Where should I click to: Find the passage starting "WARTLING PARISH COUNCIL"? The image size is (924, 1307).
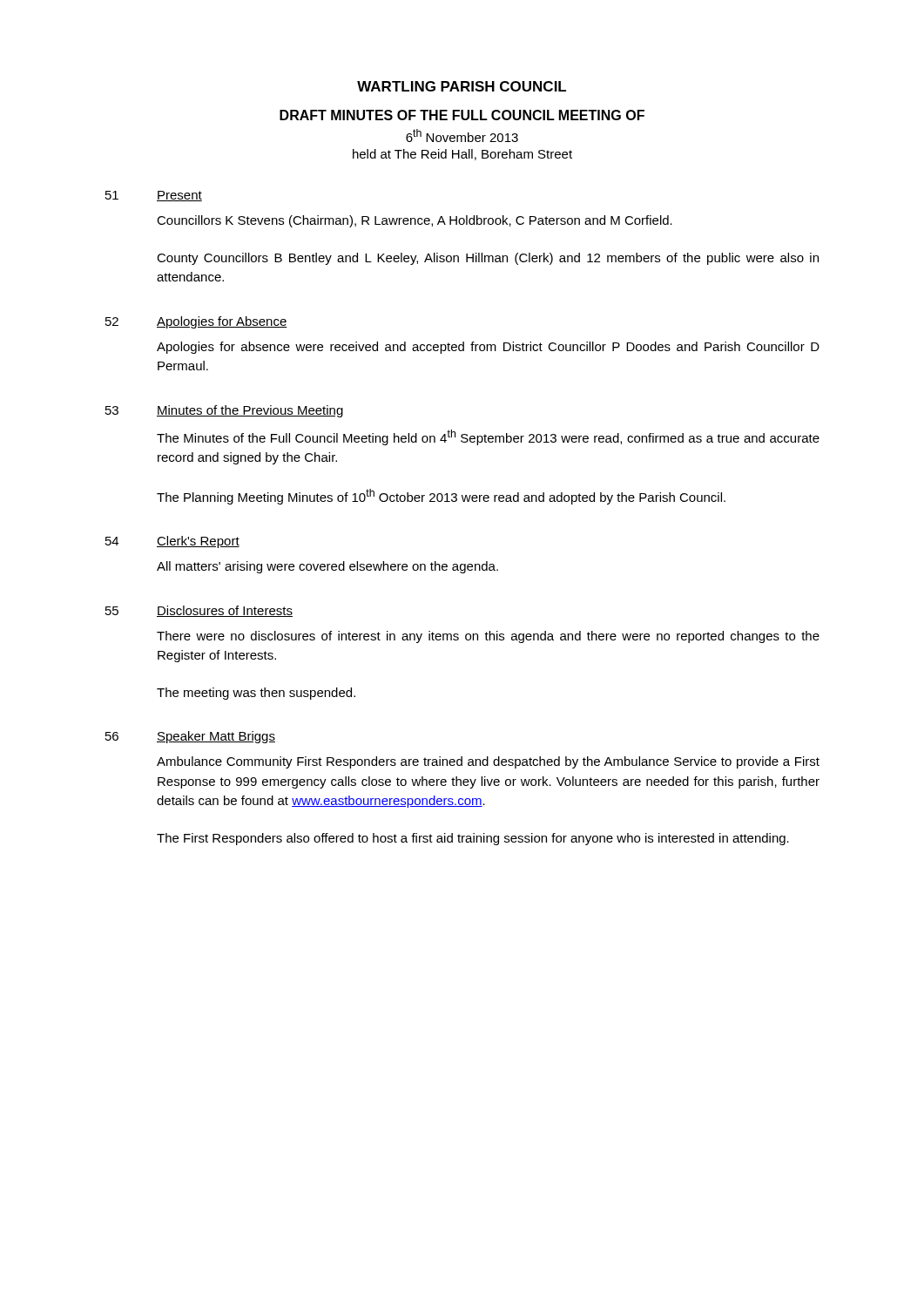point(462,87)
